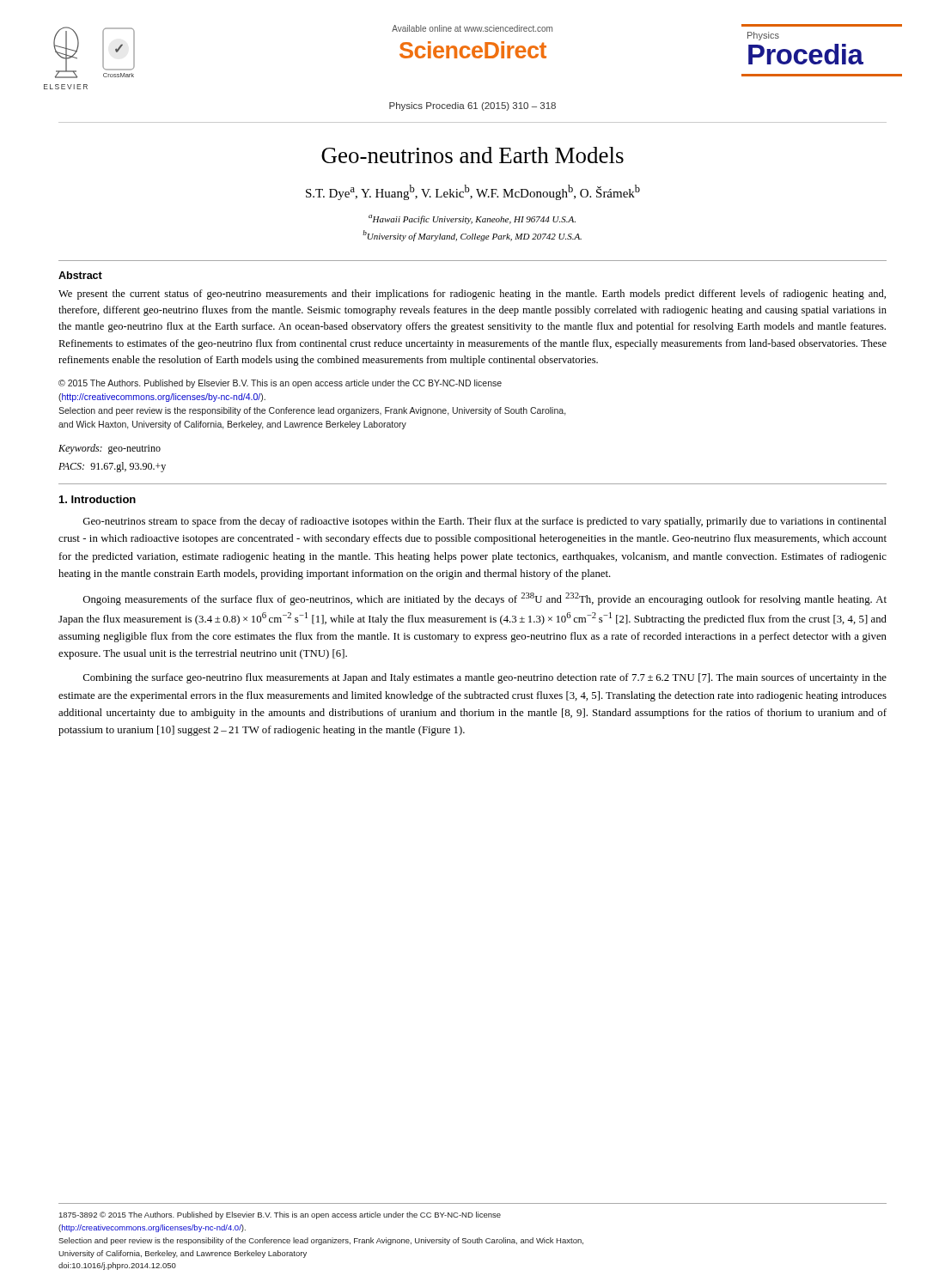Viewport: 945px width, 1288px height.
Task: Find the text starting "Geo-neutrinos and Earth Models"
Action: click(472, 155)
